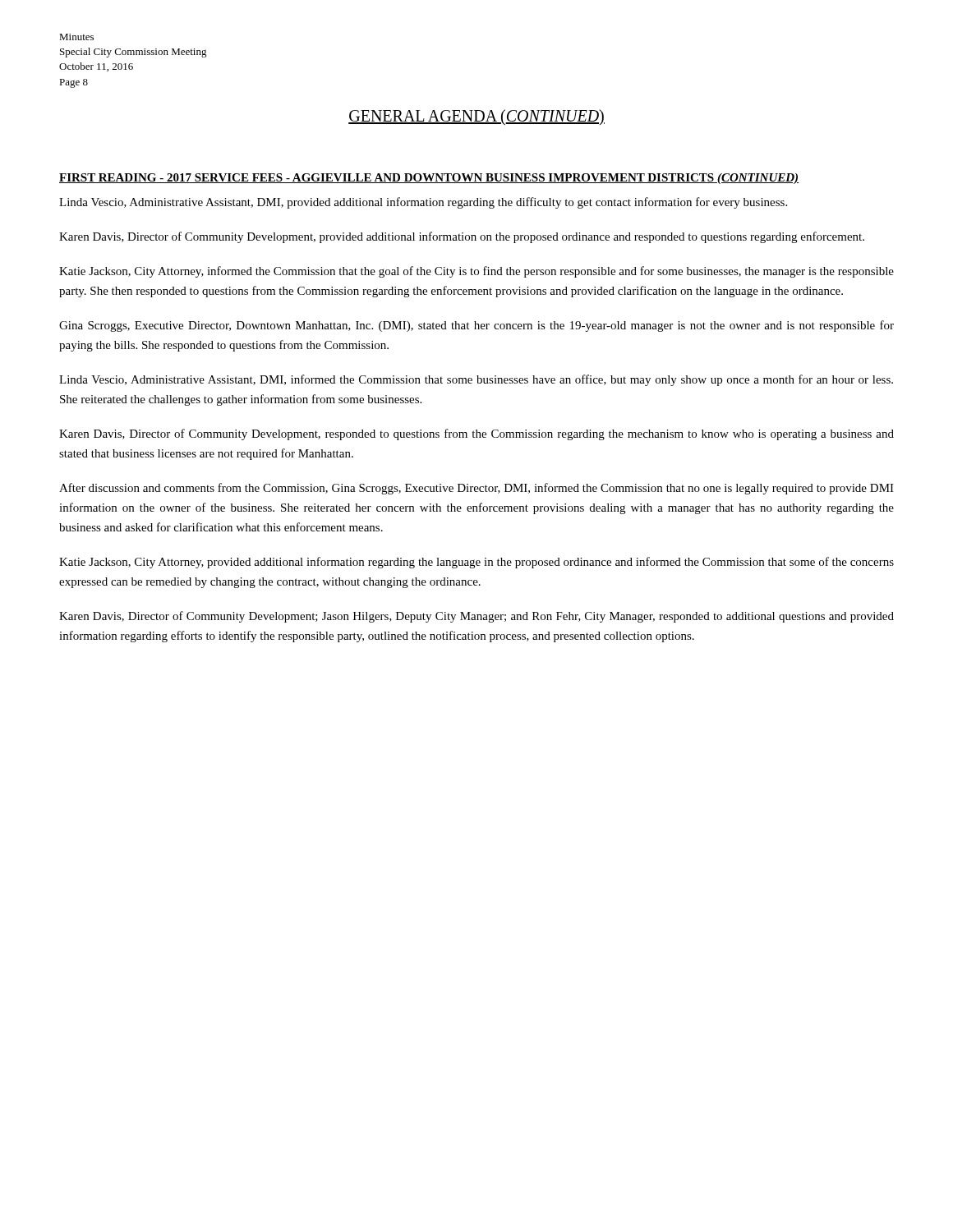Select the text block with the text "Karen Davis, Director of Community Development, provided"
The height and width of the screenshot is (1232, 953).
pos(462,236)
